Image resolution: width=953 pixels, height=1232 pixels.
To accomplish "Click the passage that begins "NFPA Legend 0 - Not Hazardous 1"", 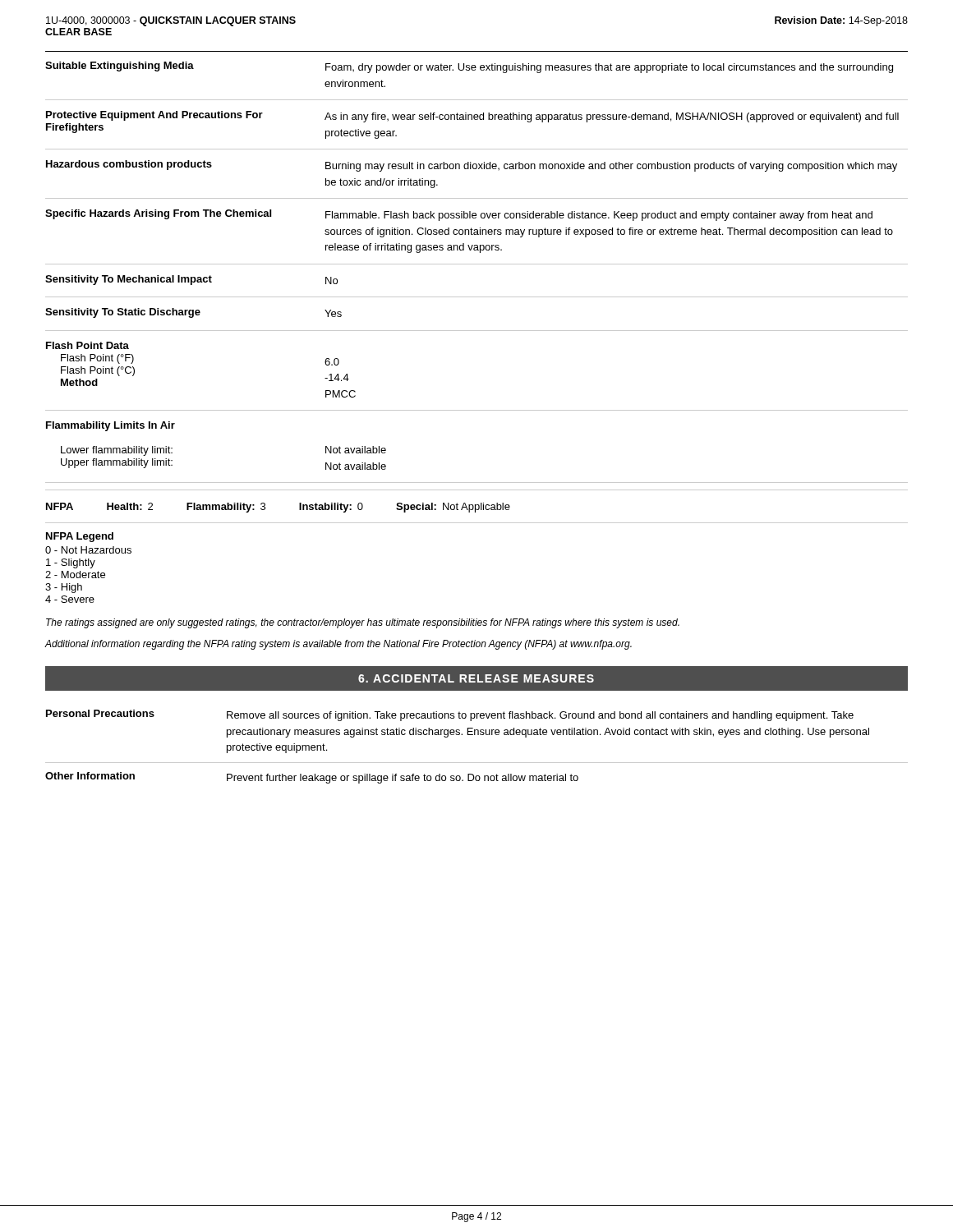I will coord(80,537).
